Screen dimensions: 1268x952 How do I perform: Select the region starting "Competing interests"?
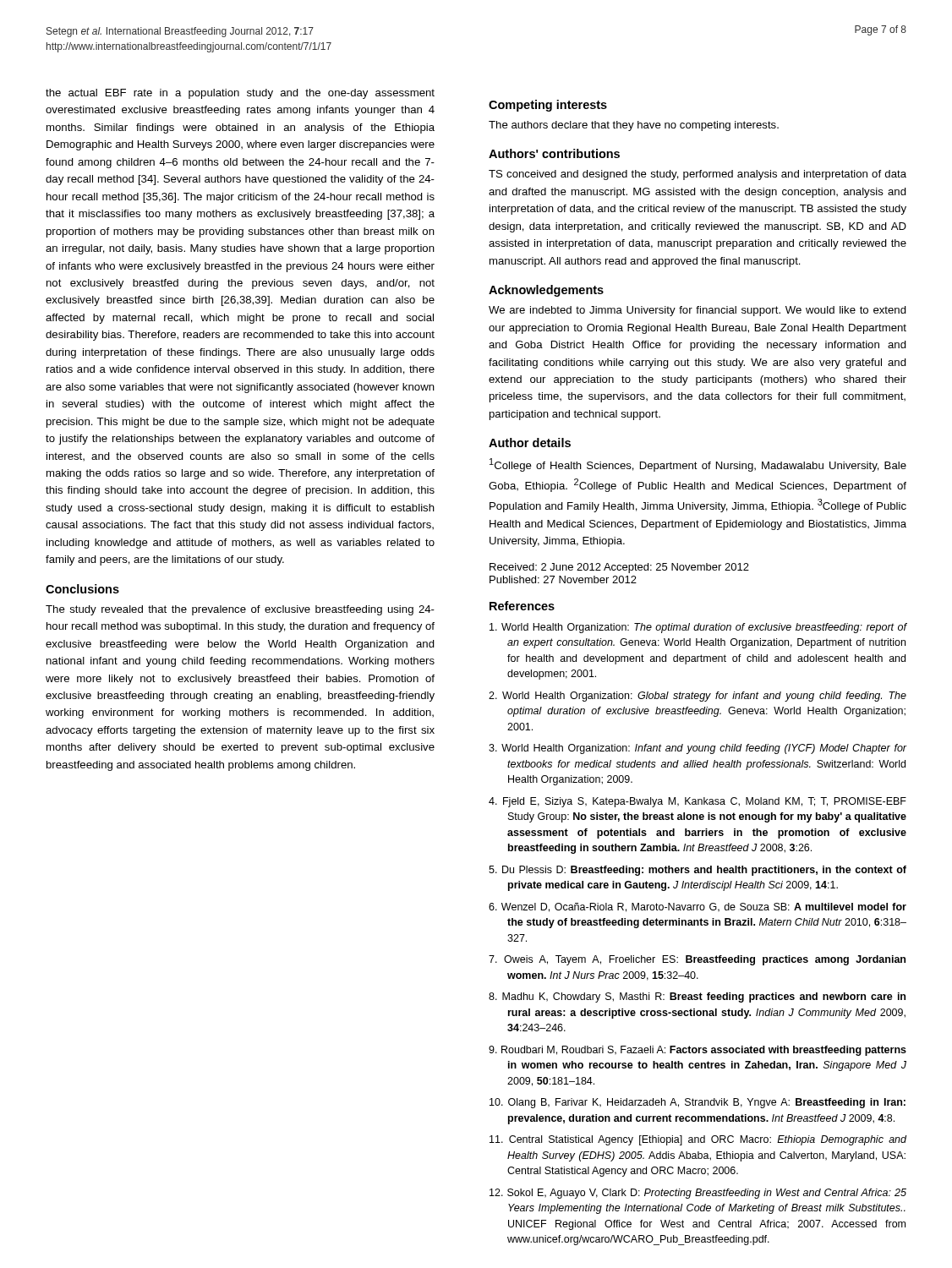click(548, 105)
